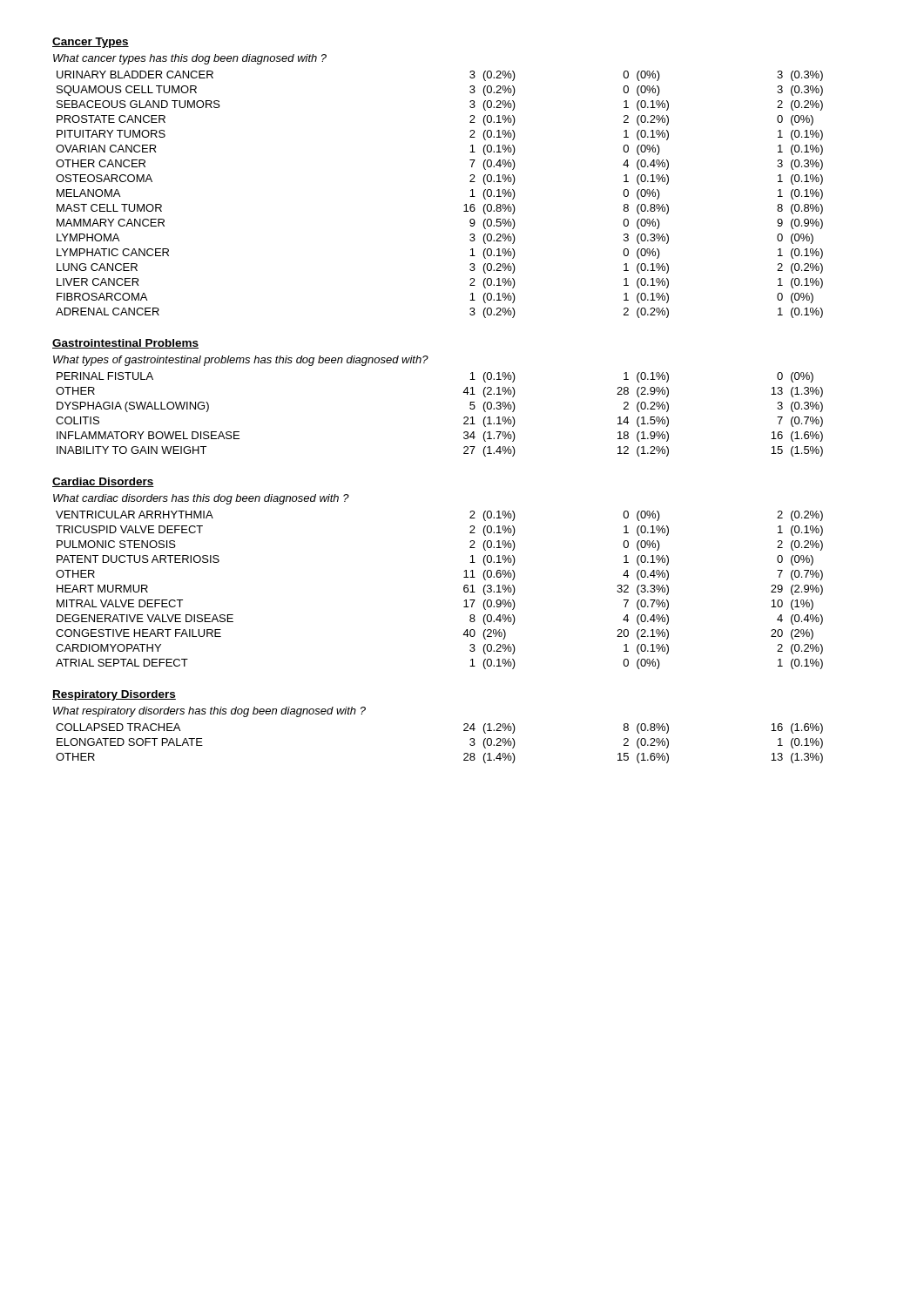This screenshot has height=1307, width=924.
Task: Find the table that mentions "COLLAPSED TRACHEA"
Action: coord(462,742)
